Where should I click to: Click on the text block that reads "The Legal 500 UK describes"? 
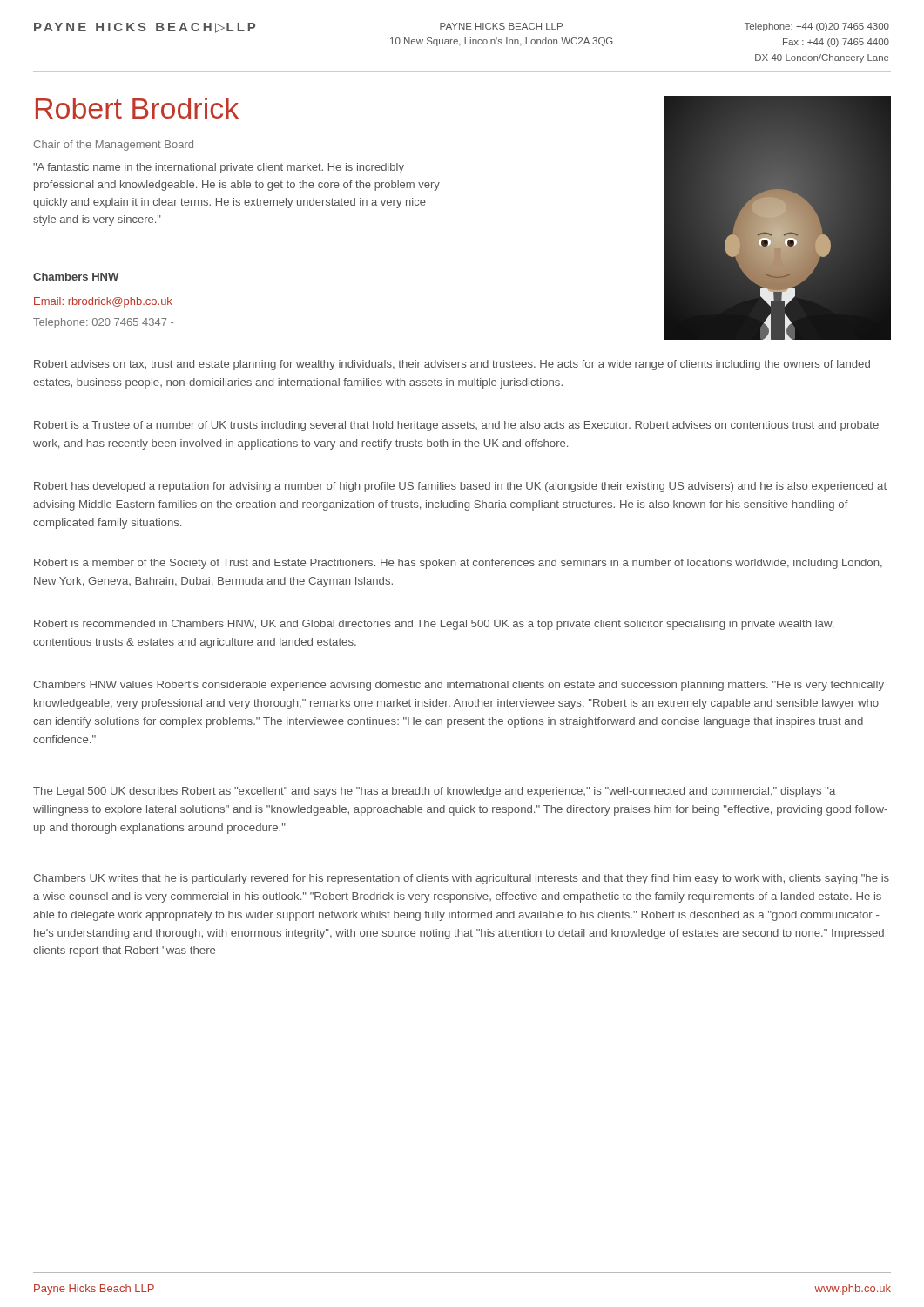(462, 810)
